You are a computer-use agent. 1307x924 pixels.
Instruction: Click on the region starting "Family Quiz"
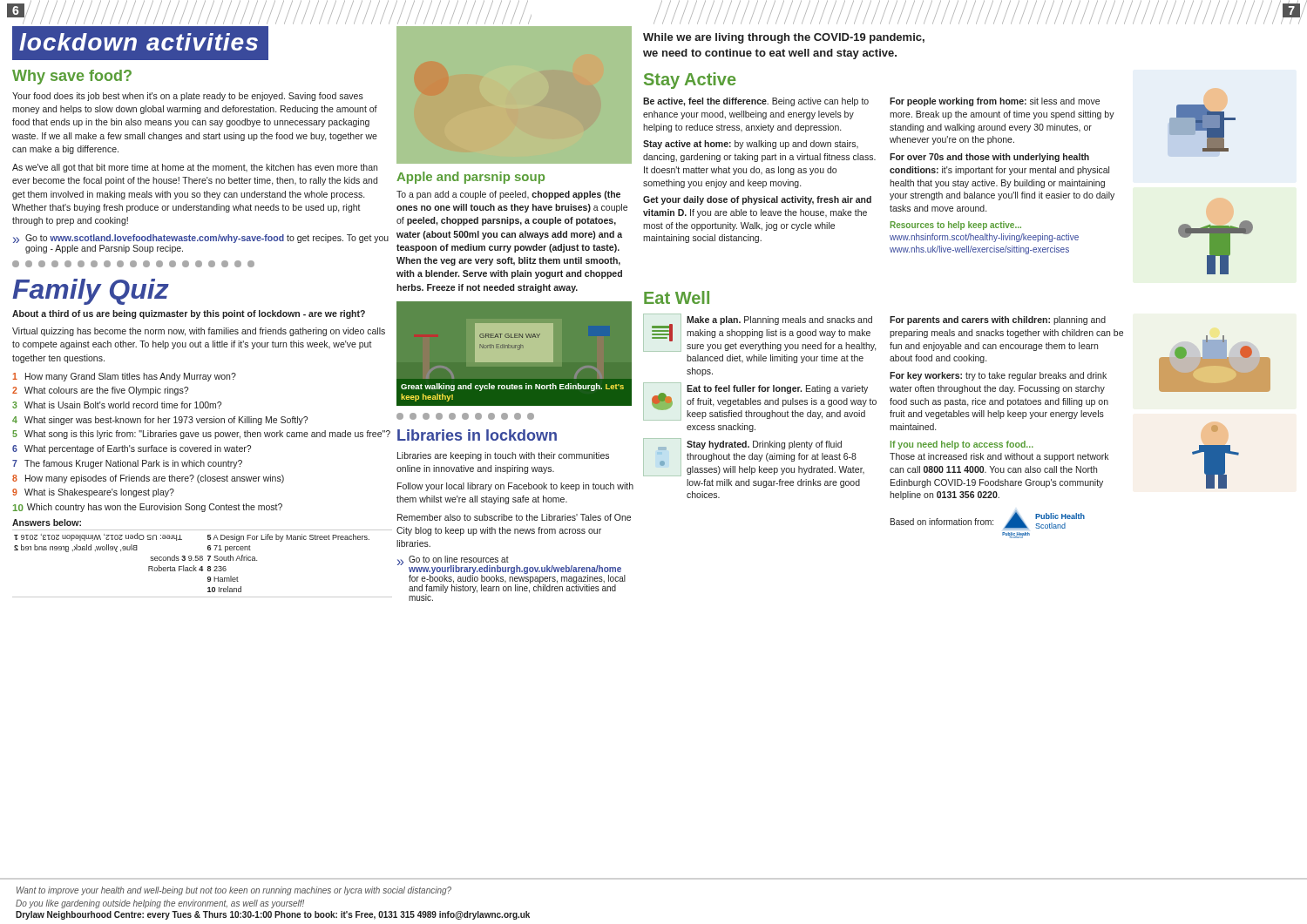[x=90, y=290]
